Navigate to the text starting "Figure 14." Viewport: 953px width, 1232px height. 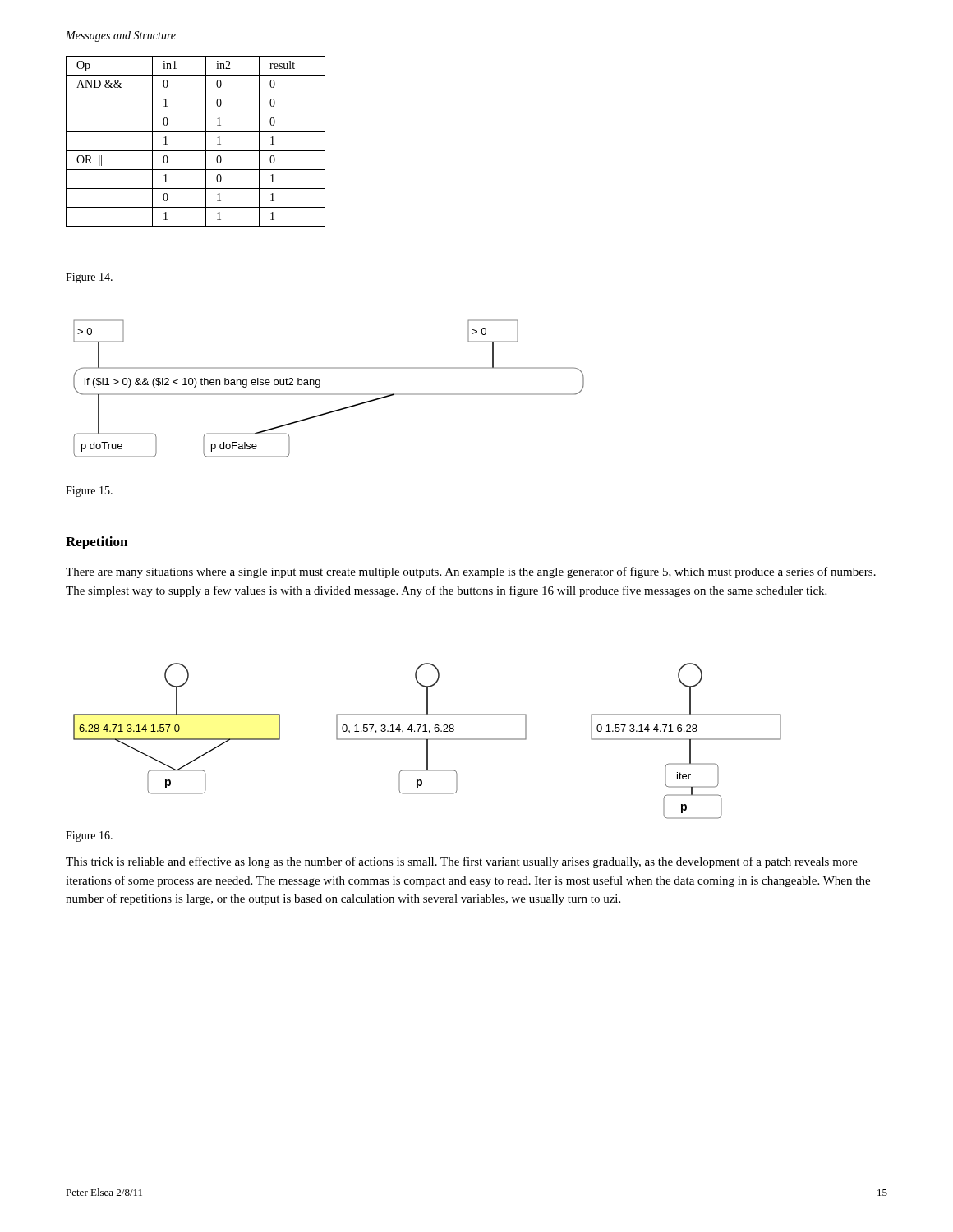point(89,277)
